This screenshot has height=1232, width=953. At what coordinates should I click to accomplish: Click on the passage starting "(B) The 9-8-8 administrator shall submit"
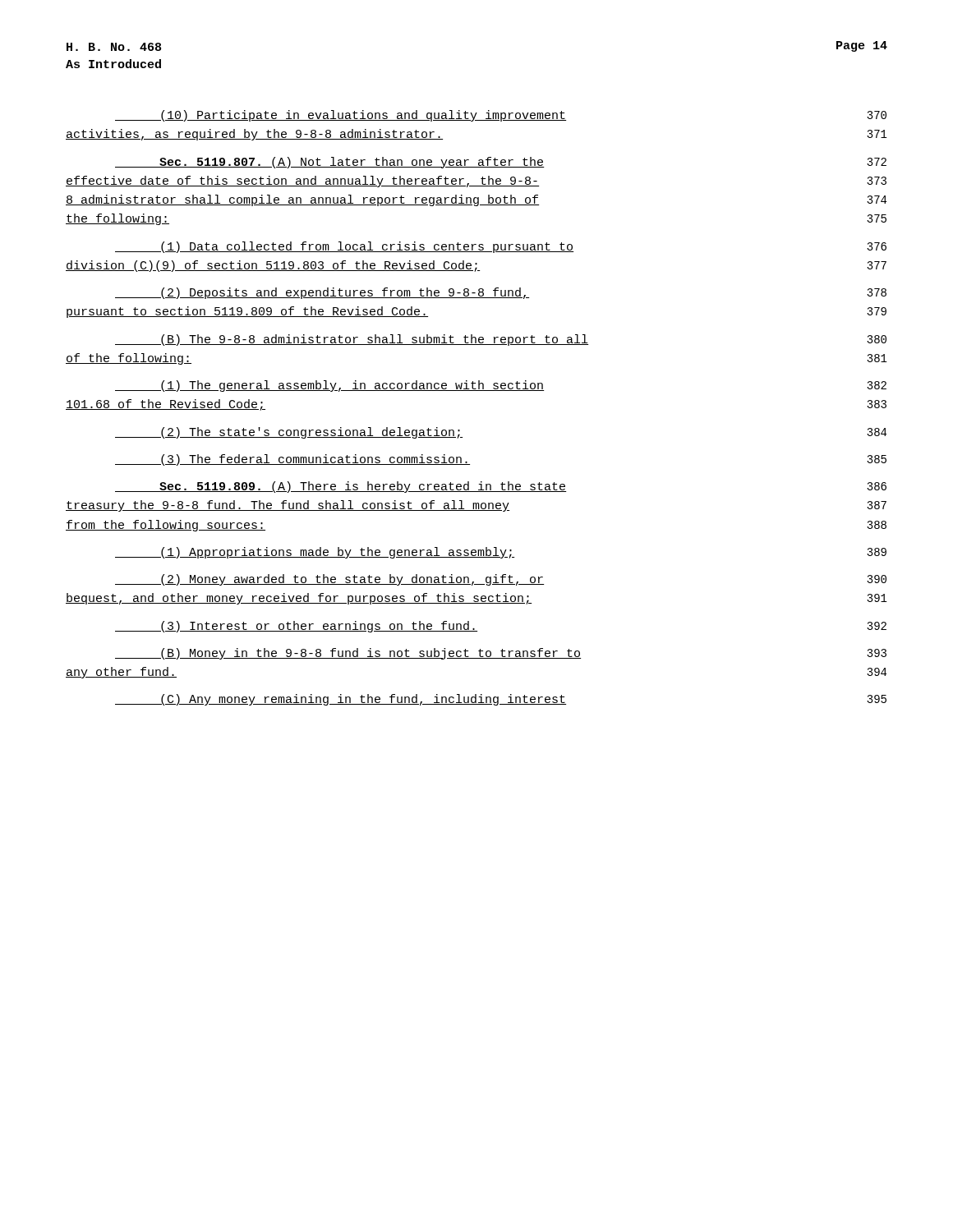click(476, 350)
